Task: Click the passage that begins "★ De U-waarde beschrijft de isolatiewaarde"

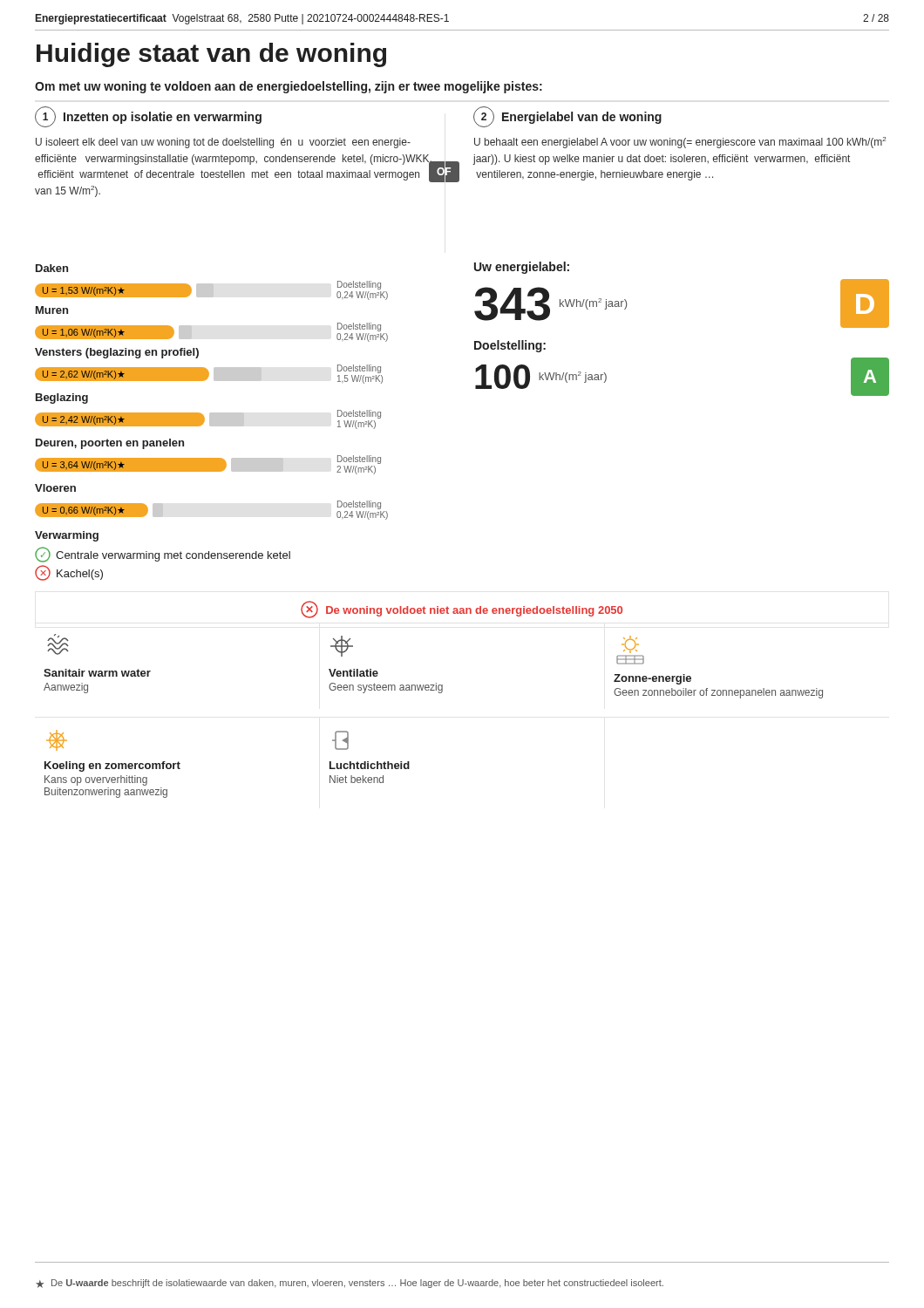Action: click(x=349, y=1284)
